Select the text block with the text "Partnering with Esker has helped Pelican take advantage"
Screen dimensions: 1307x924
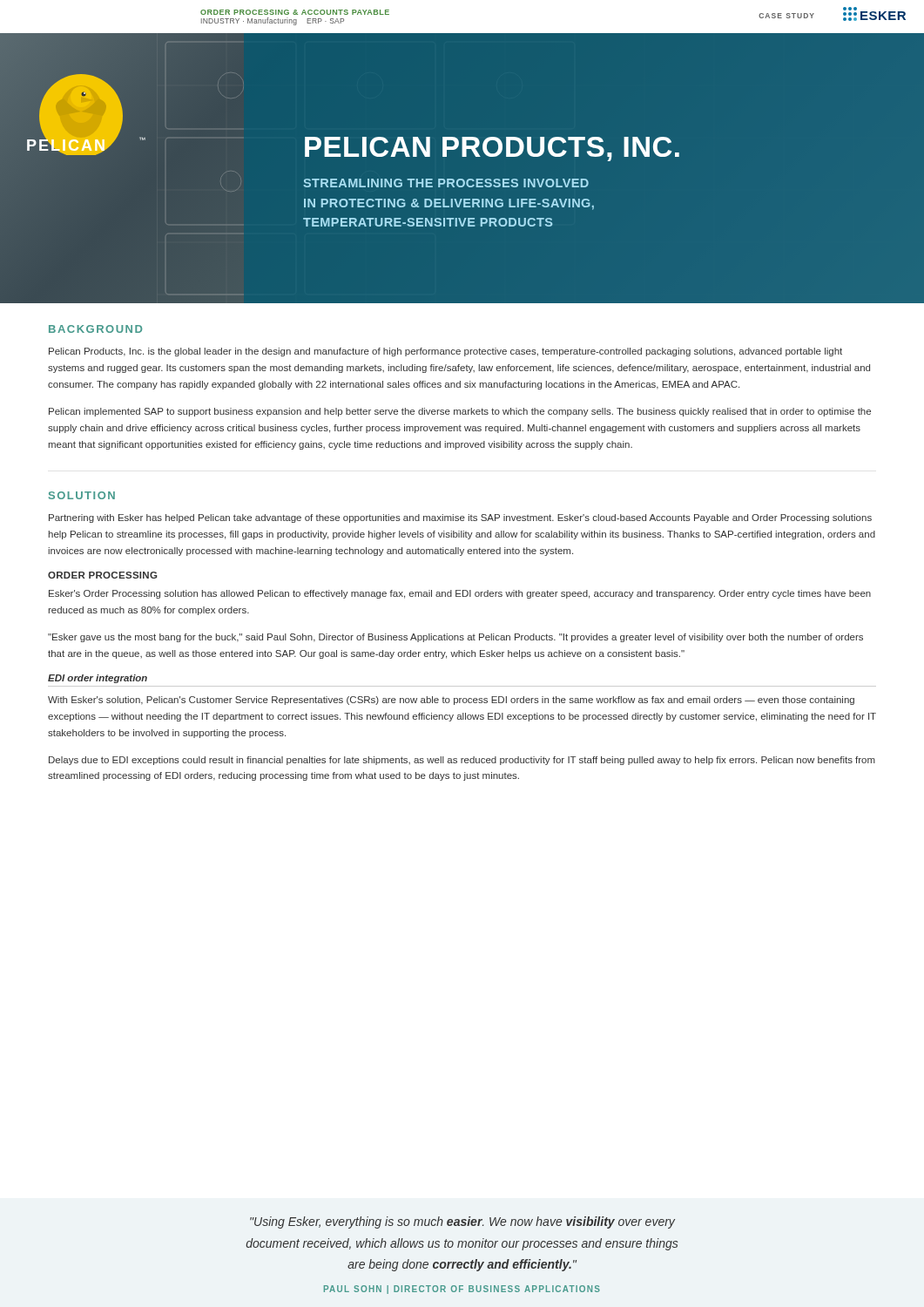tap(462, 534)
